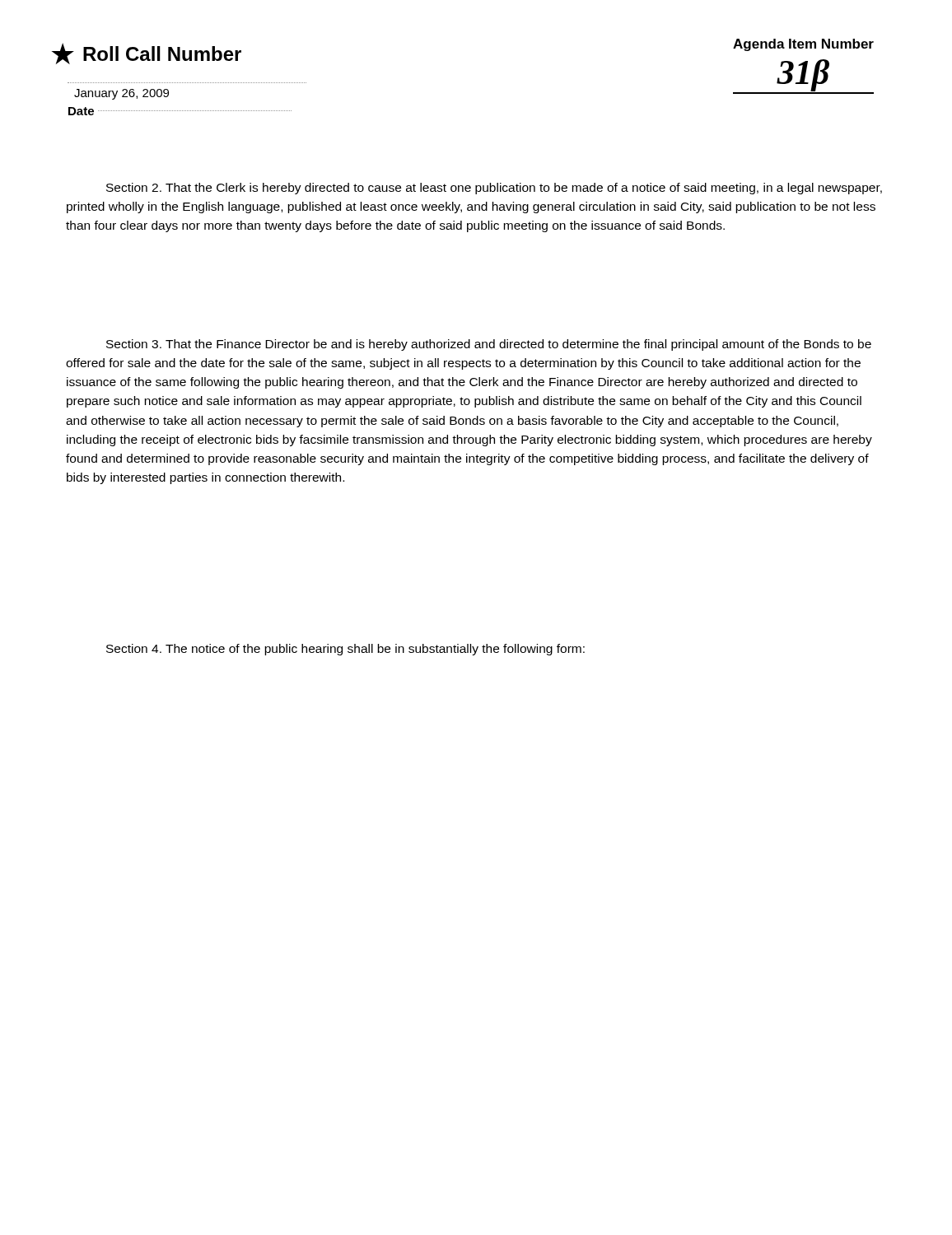Navigate to the text block starting "Agenda Item Number"
The width and height of the screenshot is (952, 1235).
(x=803, y=65)
